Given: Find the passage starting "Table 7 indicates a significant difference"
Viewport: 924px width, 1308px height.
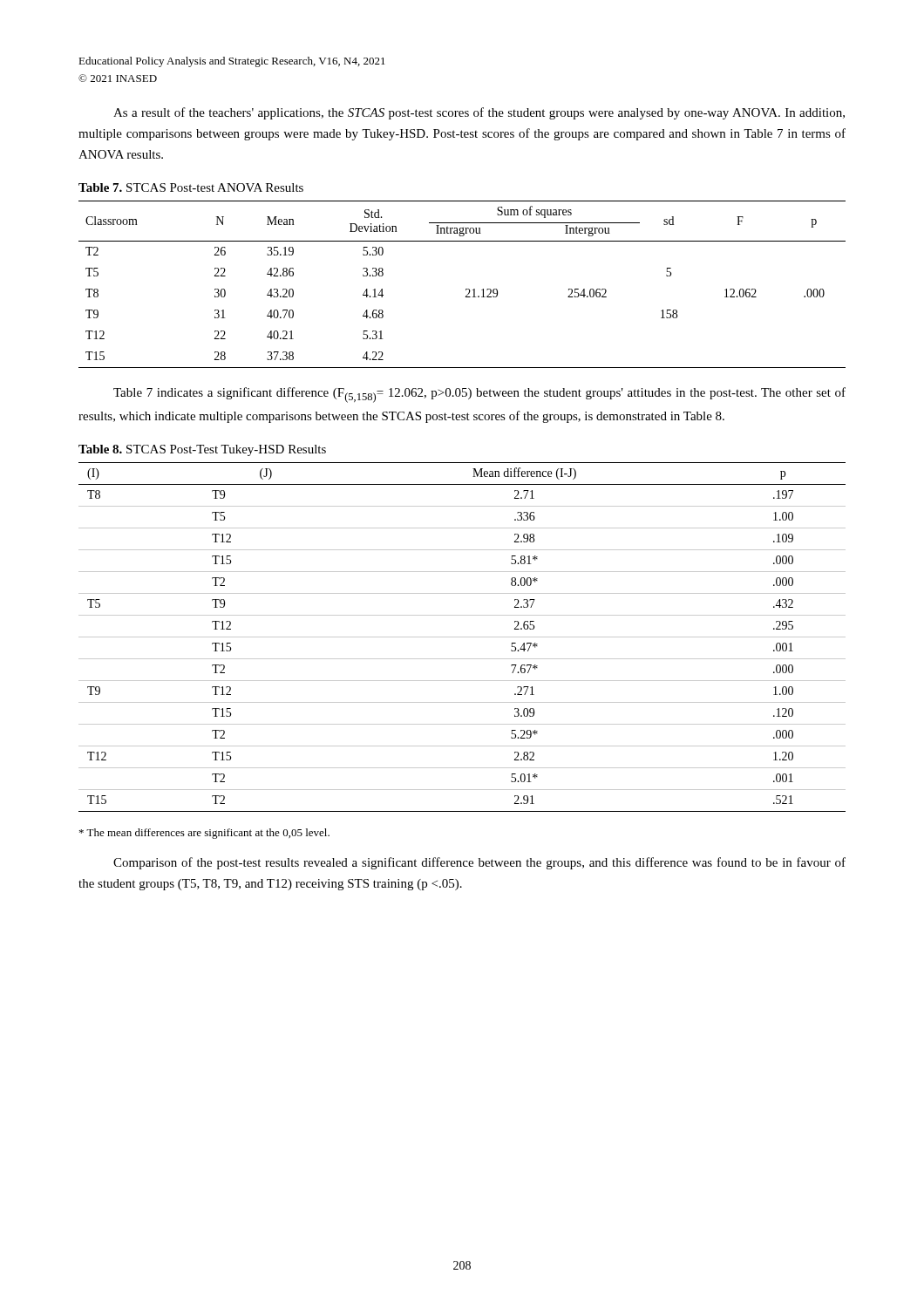Looking at the screenshot, I should click(x=462, y=404).
